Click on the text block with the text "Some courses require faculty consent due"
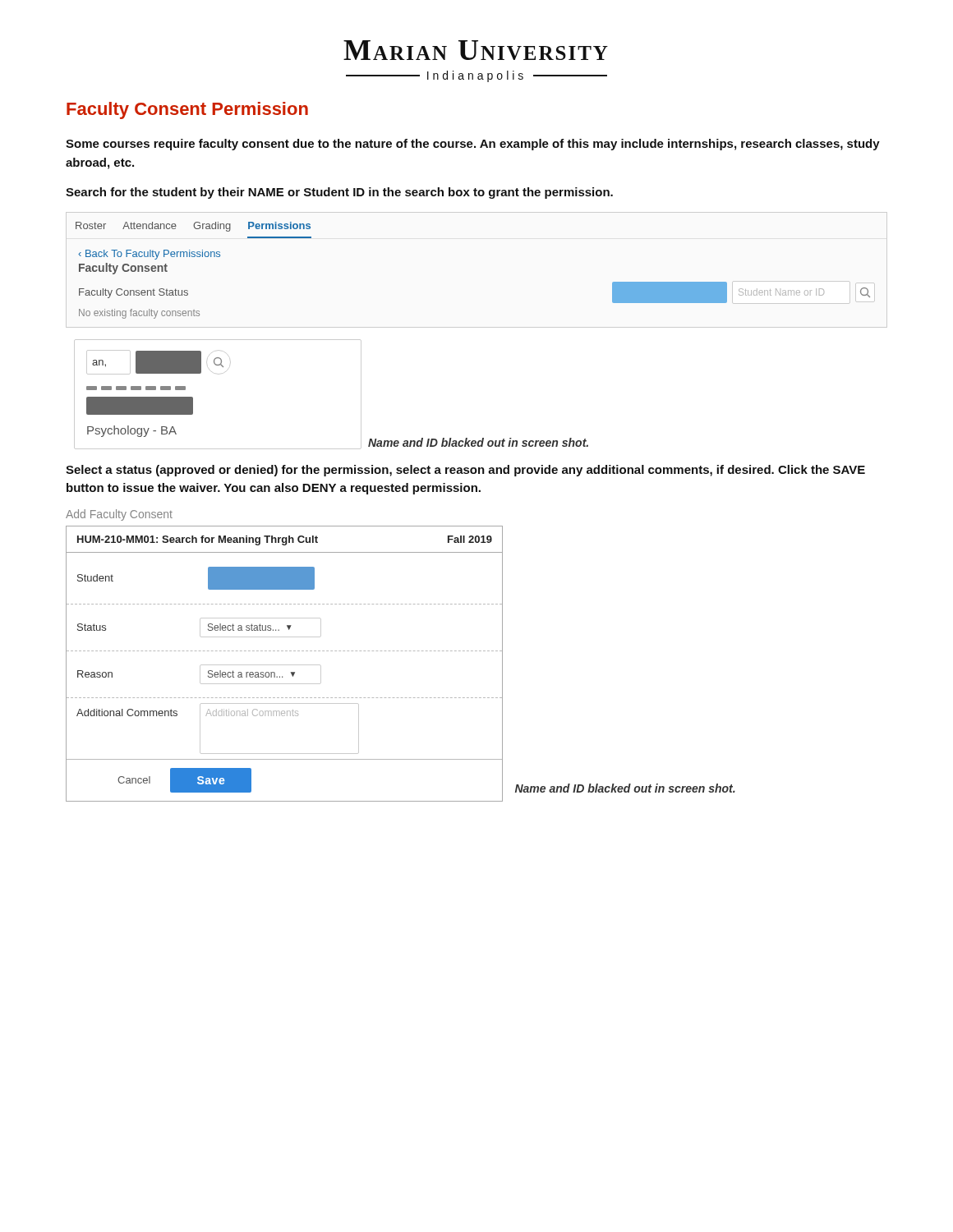Image resolution: width=953 pixels, height=1232 pixels. [473, 153]
